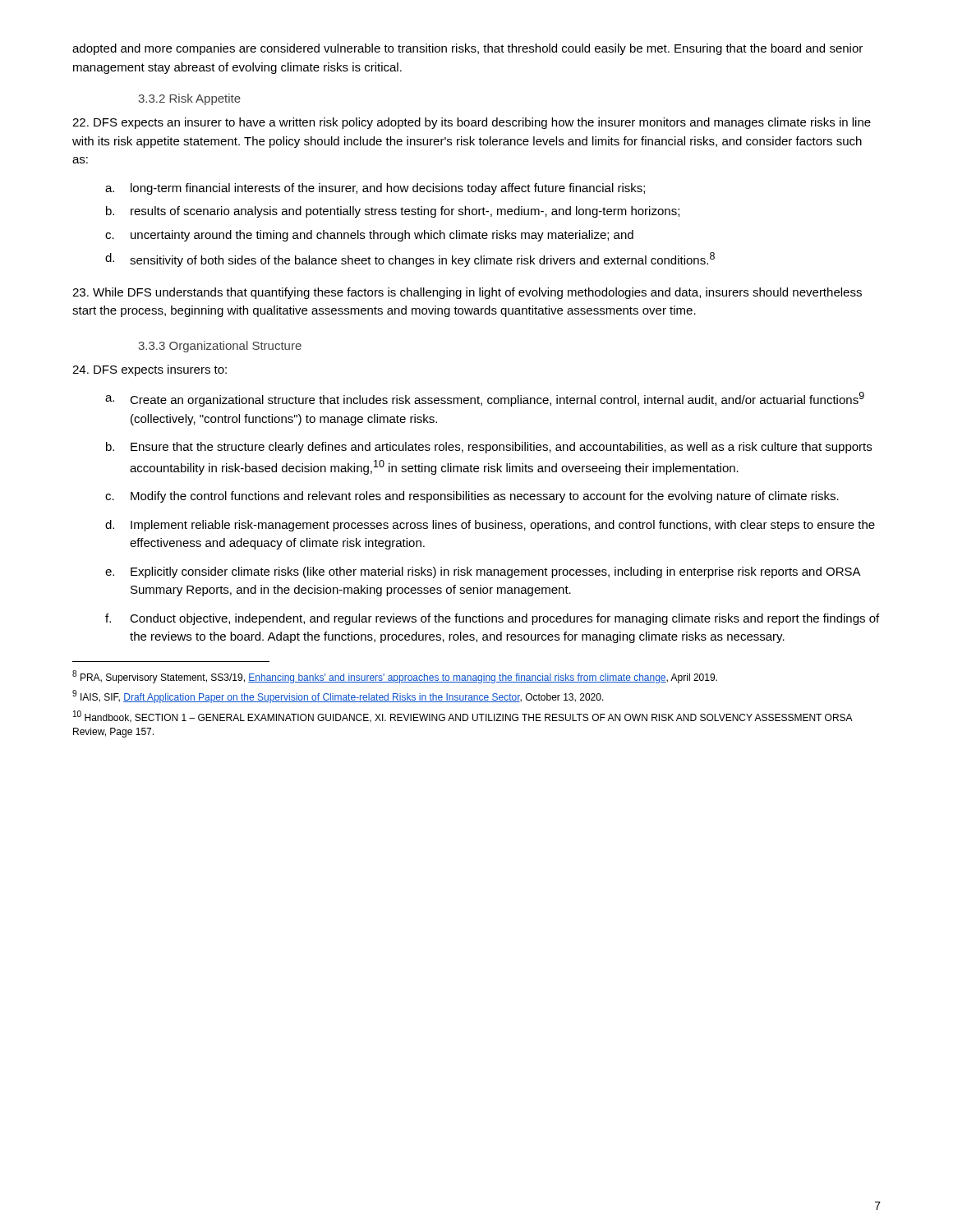Where is the passage that starts "c. Modify the"?
This screenshot has height=1232, width=953.
coord(476,496)
